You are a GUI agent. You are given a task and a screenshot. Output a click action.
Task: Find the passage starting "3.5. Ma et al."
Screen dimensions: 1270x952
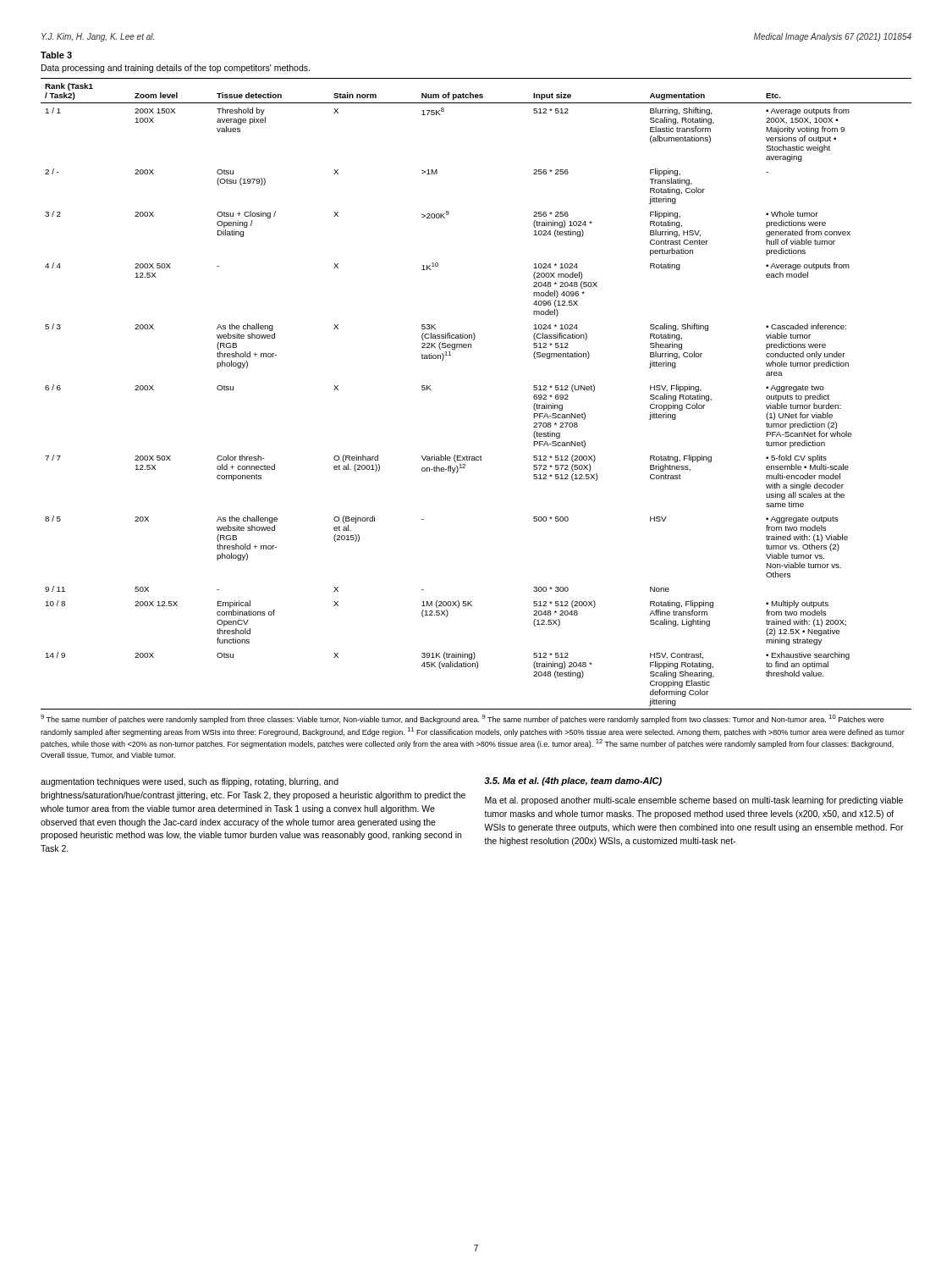[x=573, y=781]
